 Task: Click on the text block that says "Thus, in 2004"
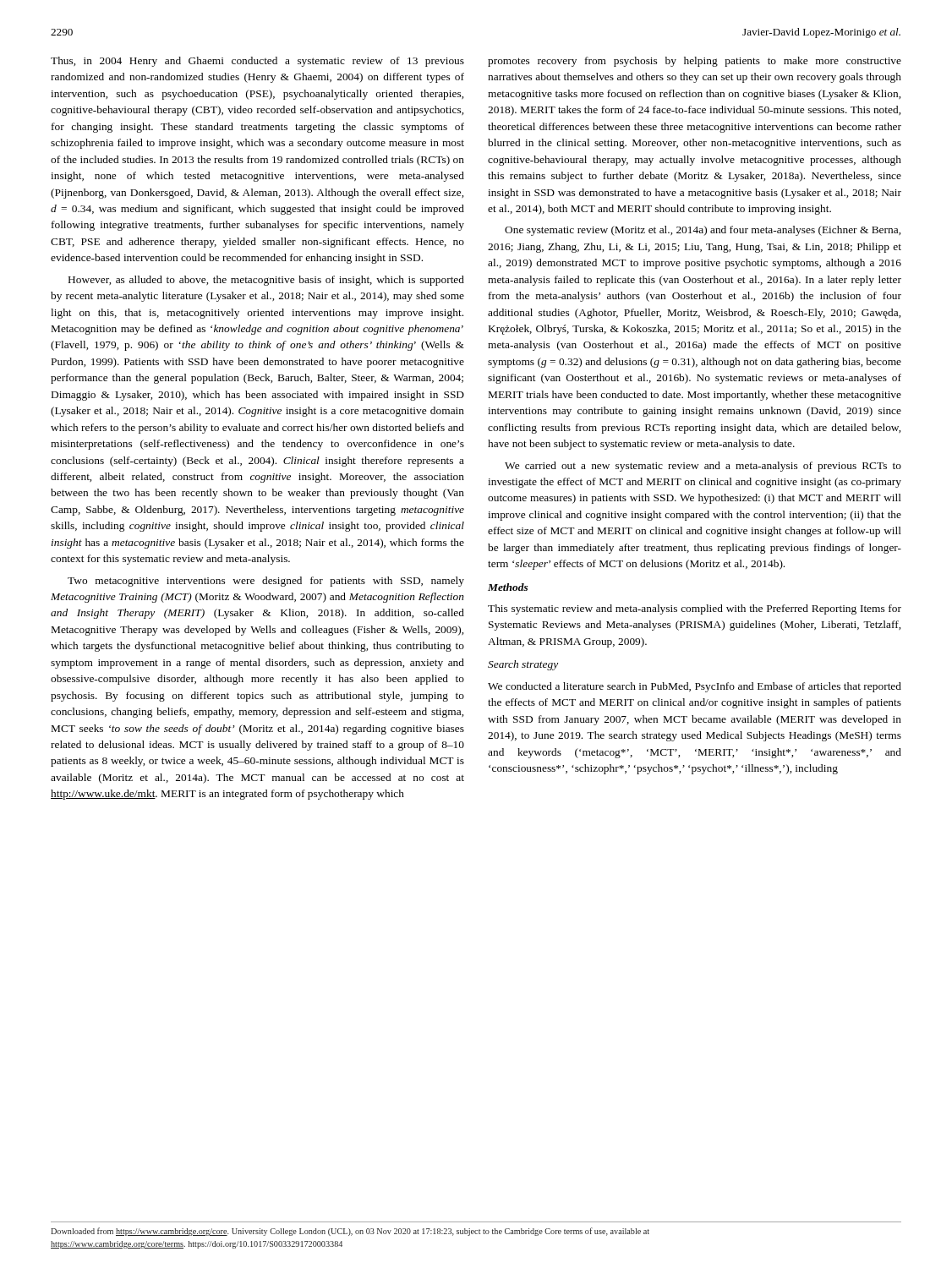(x=257, y=159)
